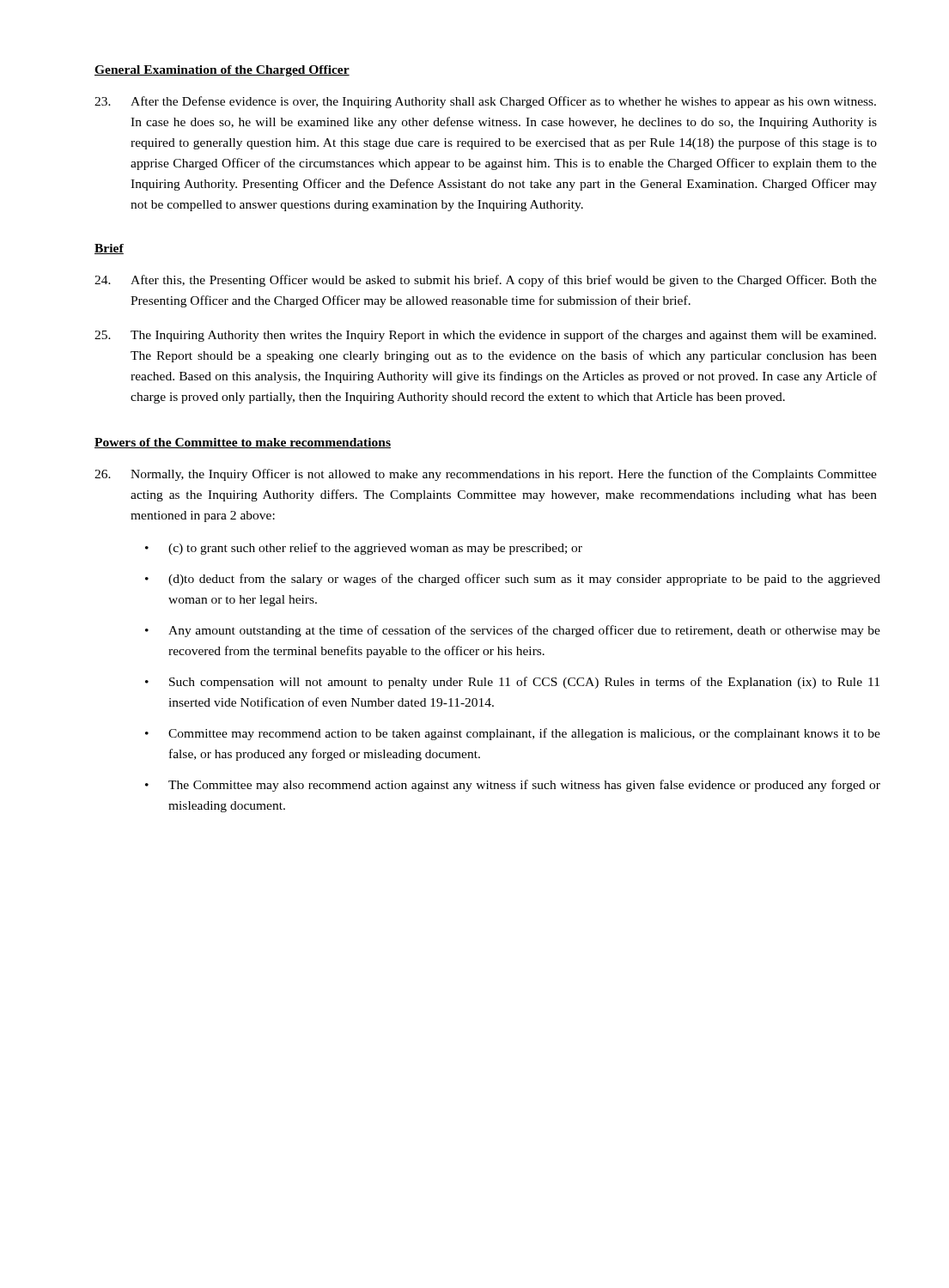Select the block starting "• Any amount"
949x1288 pixels.
point(505,641)
